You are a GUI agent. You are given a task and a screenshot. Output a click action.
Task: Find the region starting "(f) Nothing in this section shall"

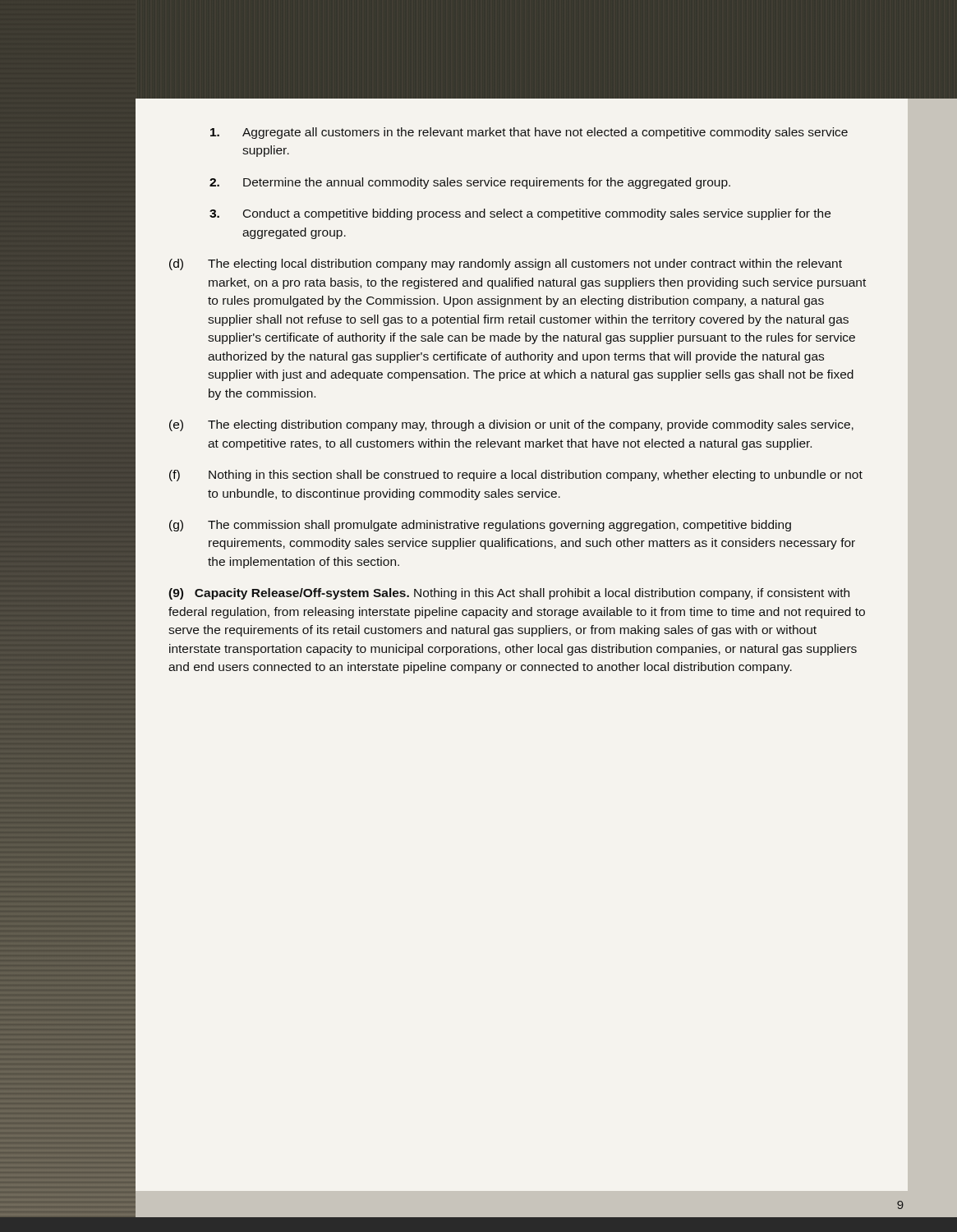tap(518, 484)
